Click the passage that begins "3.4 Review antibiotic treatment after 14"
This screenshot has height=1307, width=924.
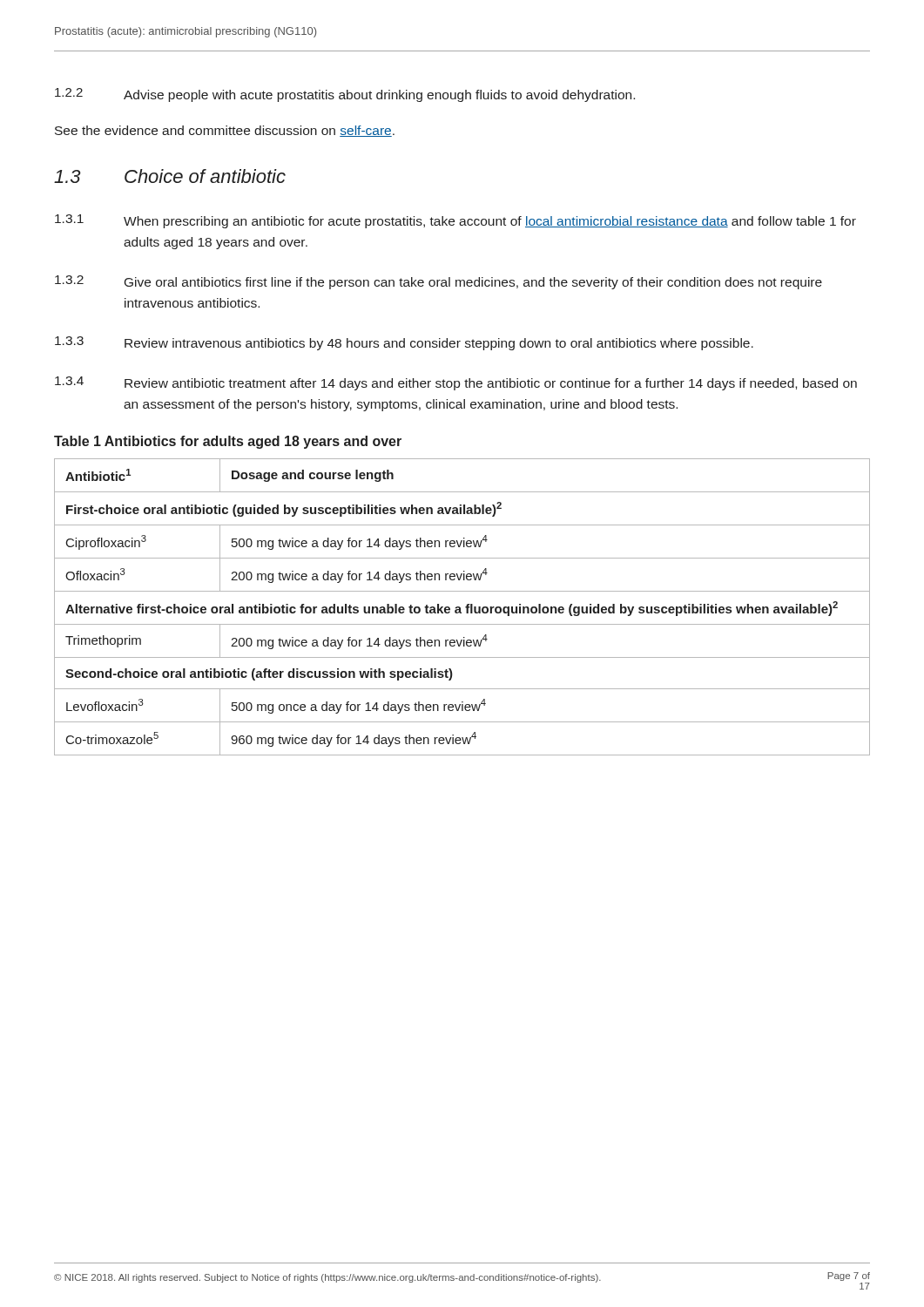tap(462, 394)
